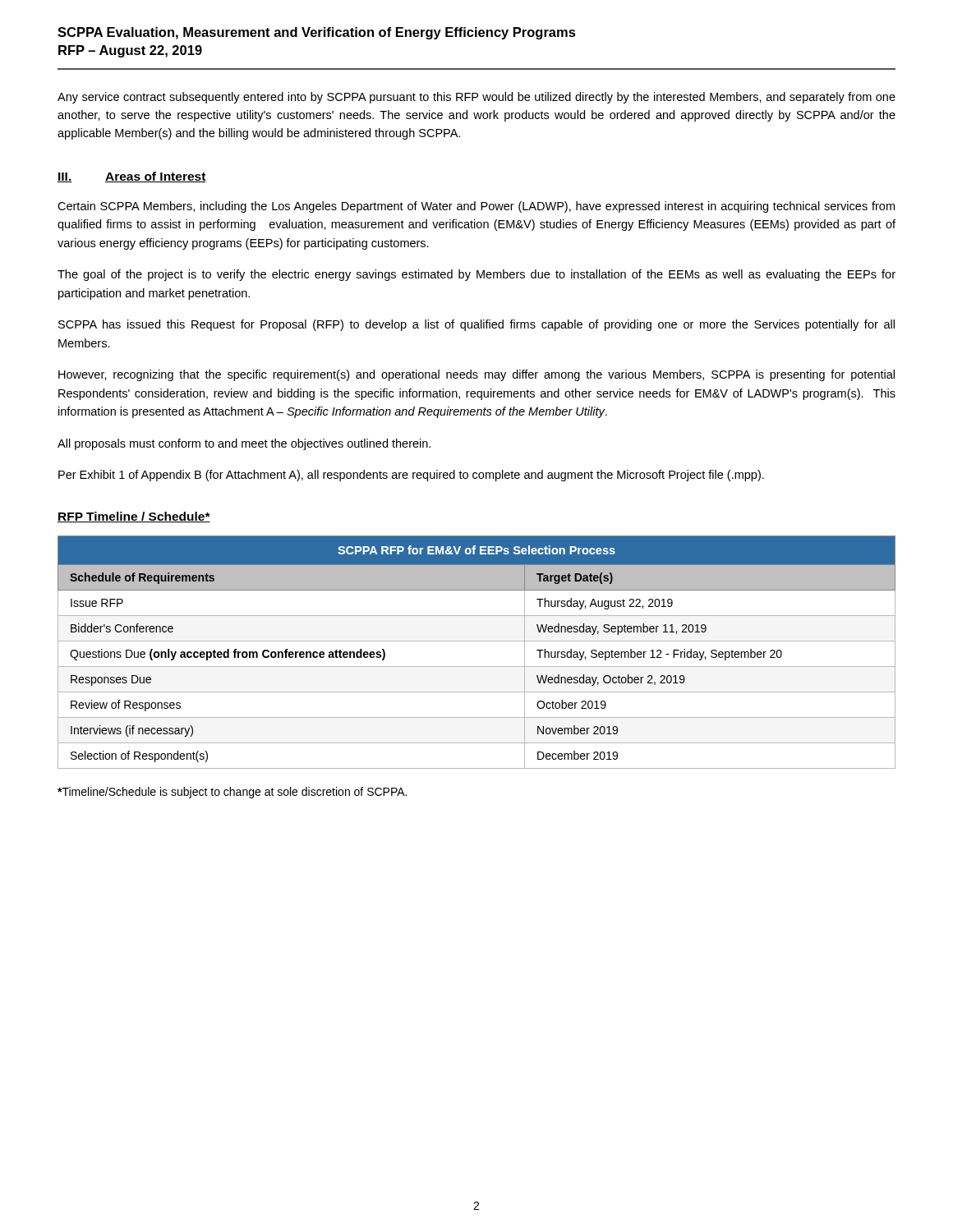Click on the block starting "All proposals must"

[x=245, y=443]
